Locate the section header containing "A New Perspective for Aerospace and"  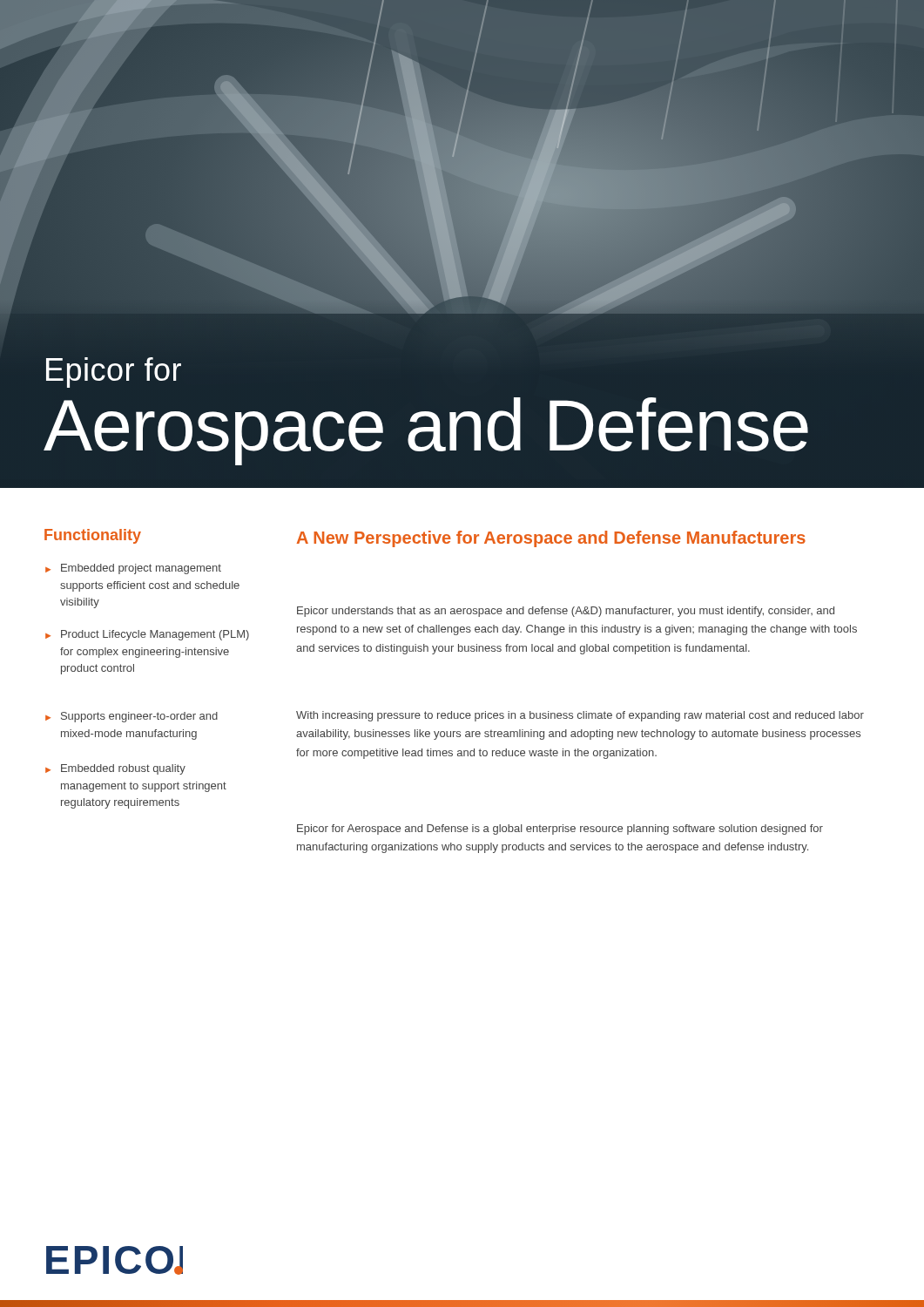[551, 538]
